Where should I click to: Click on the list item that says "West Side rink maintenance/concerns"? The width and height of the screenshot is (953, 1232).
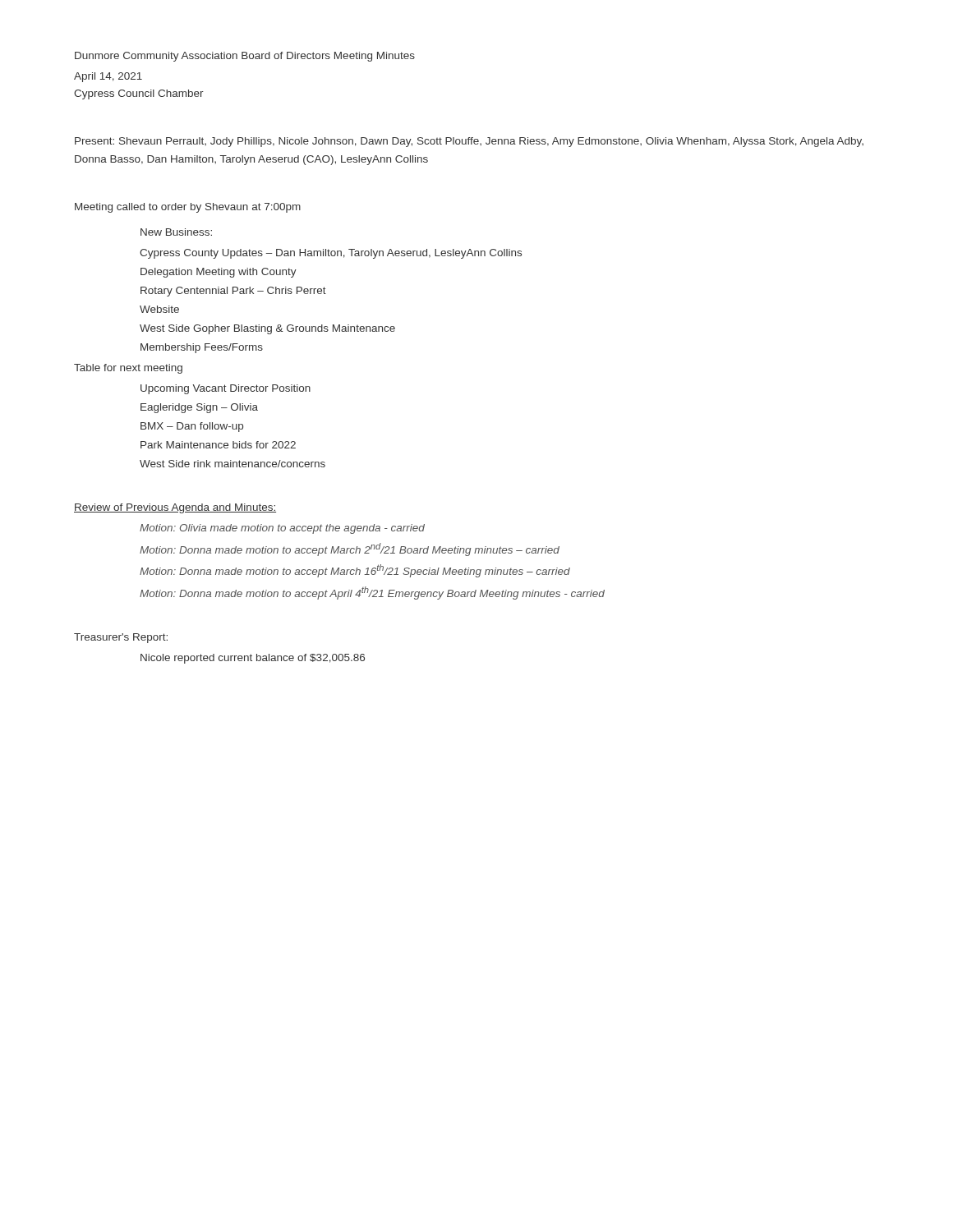(233, 464)
